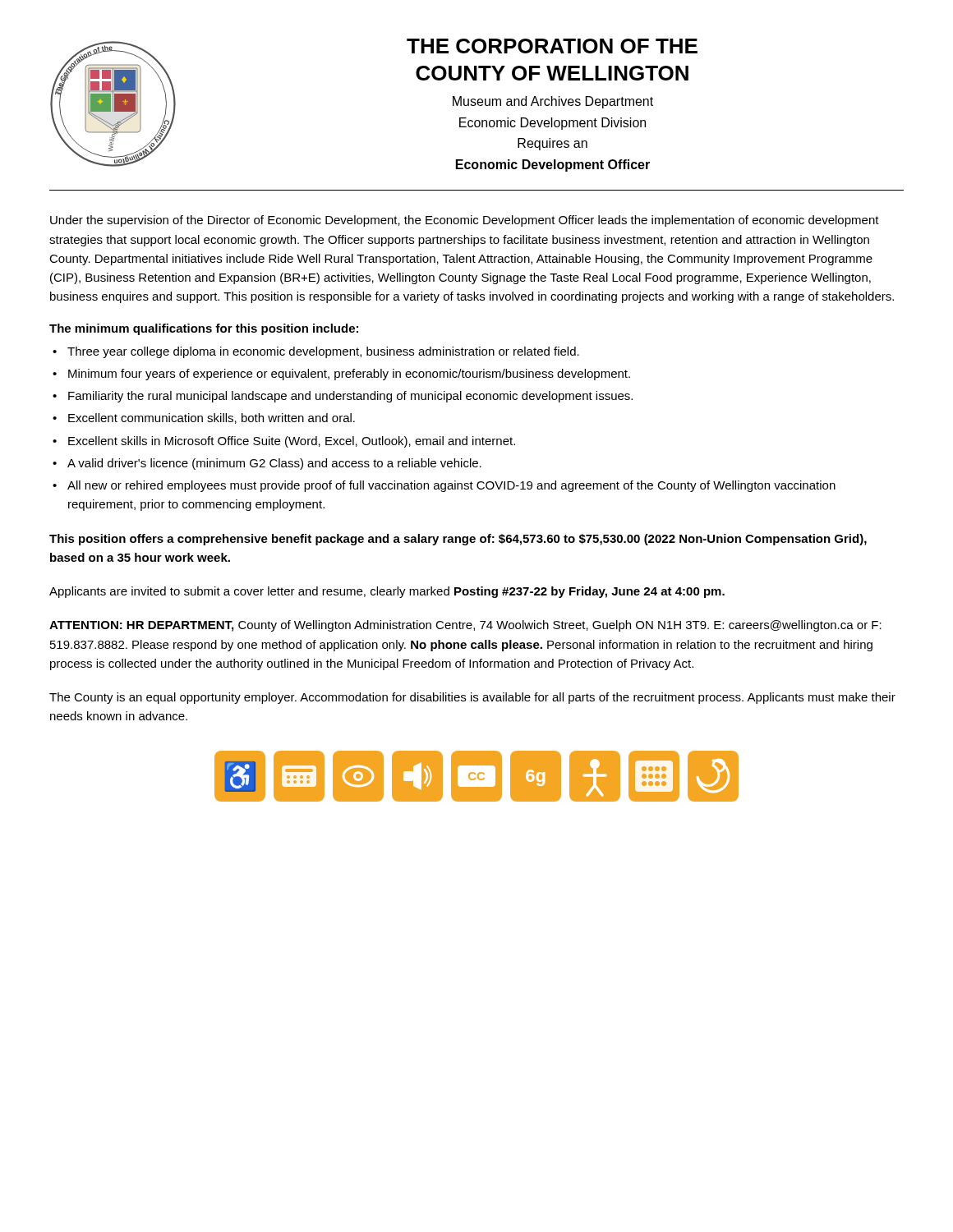Locate the text block that says "Under the supervision of the Director of"
The image size is (953, 1232).
pyautogui.click(x=472, y=258)
